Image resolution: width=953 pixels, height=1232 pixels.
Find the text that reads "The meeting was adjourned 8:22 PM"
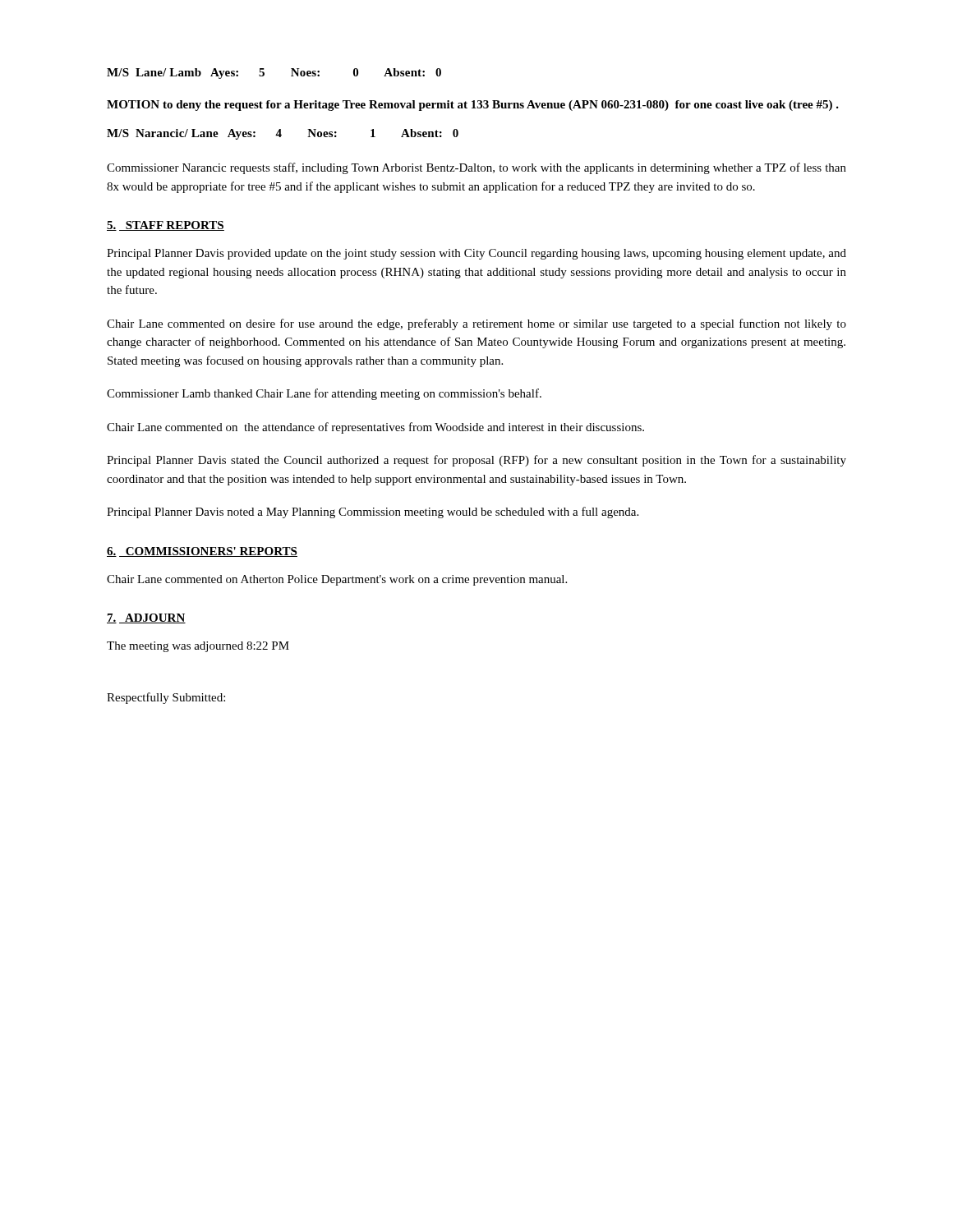click(x=198, y=646)
